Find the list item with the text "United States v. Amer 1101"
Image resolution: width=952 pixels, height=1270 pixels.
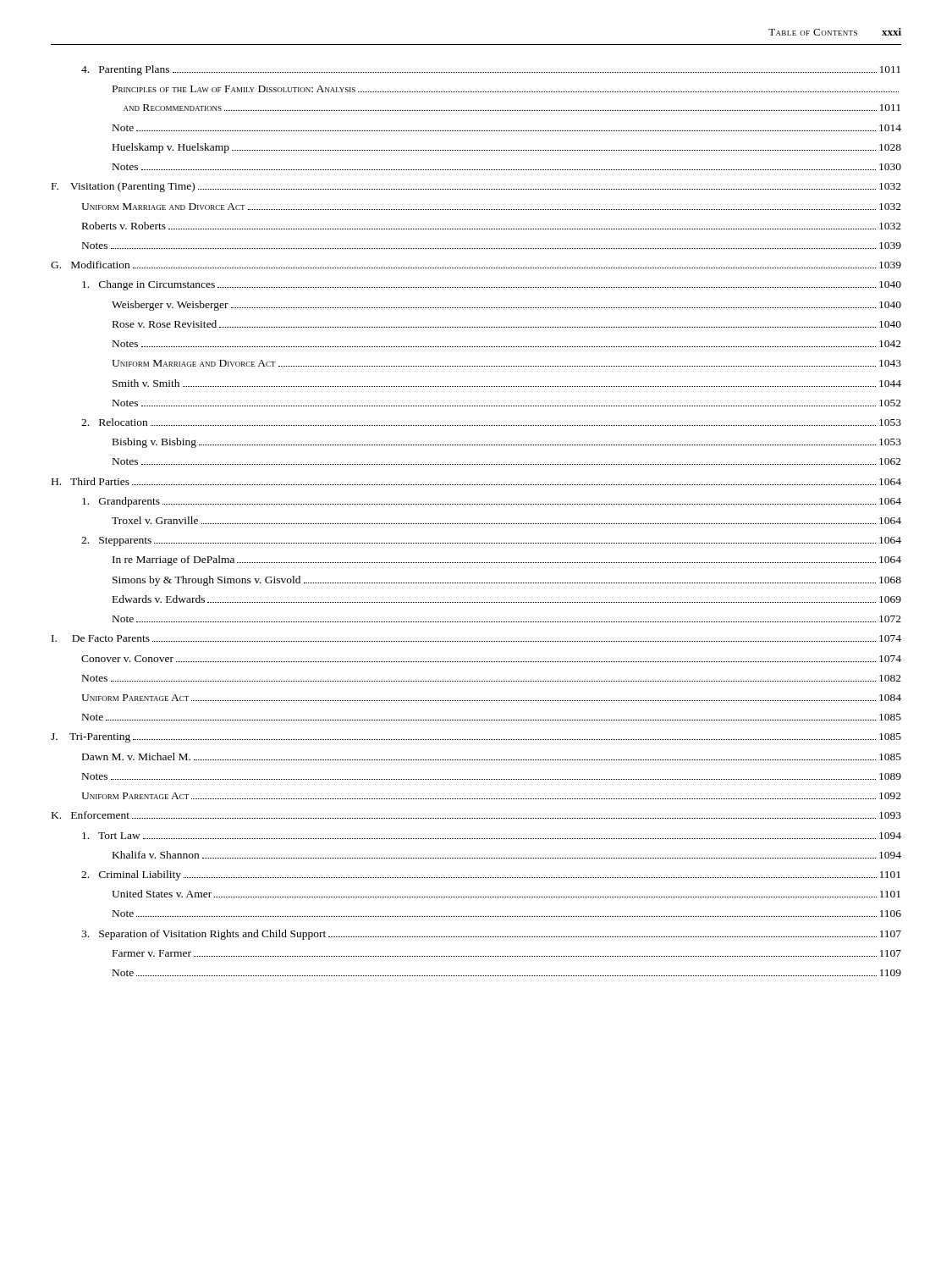click(506, 894)
